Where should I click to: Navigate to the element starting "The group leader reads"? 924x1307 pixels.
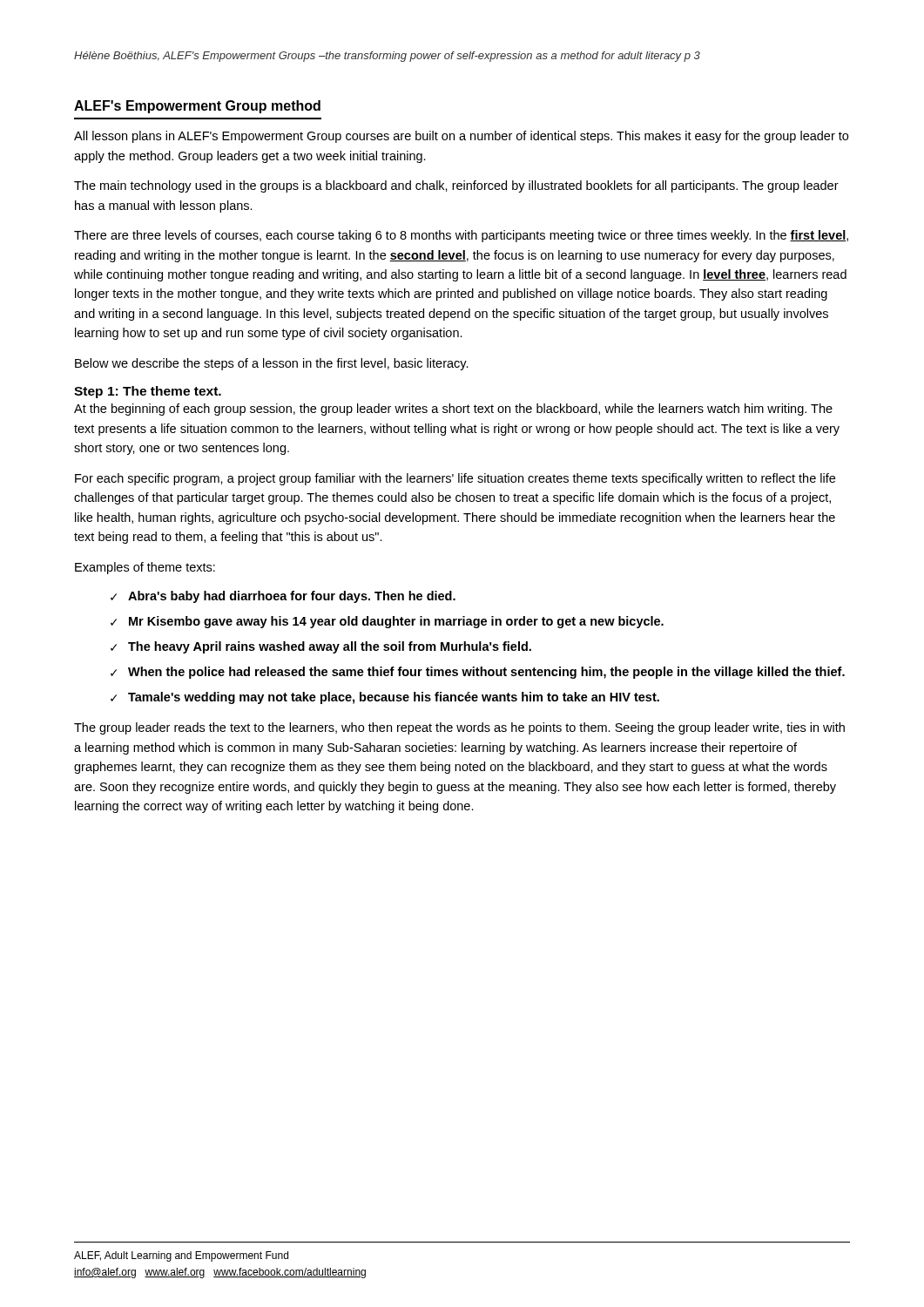tap(460, 767)
